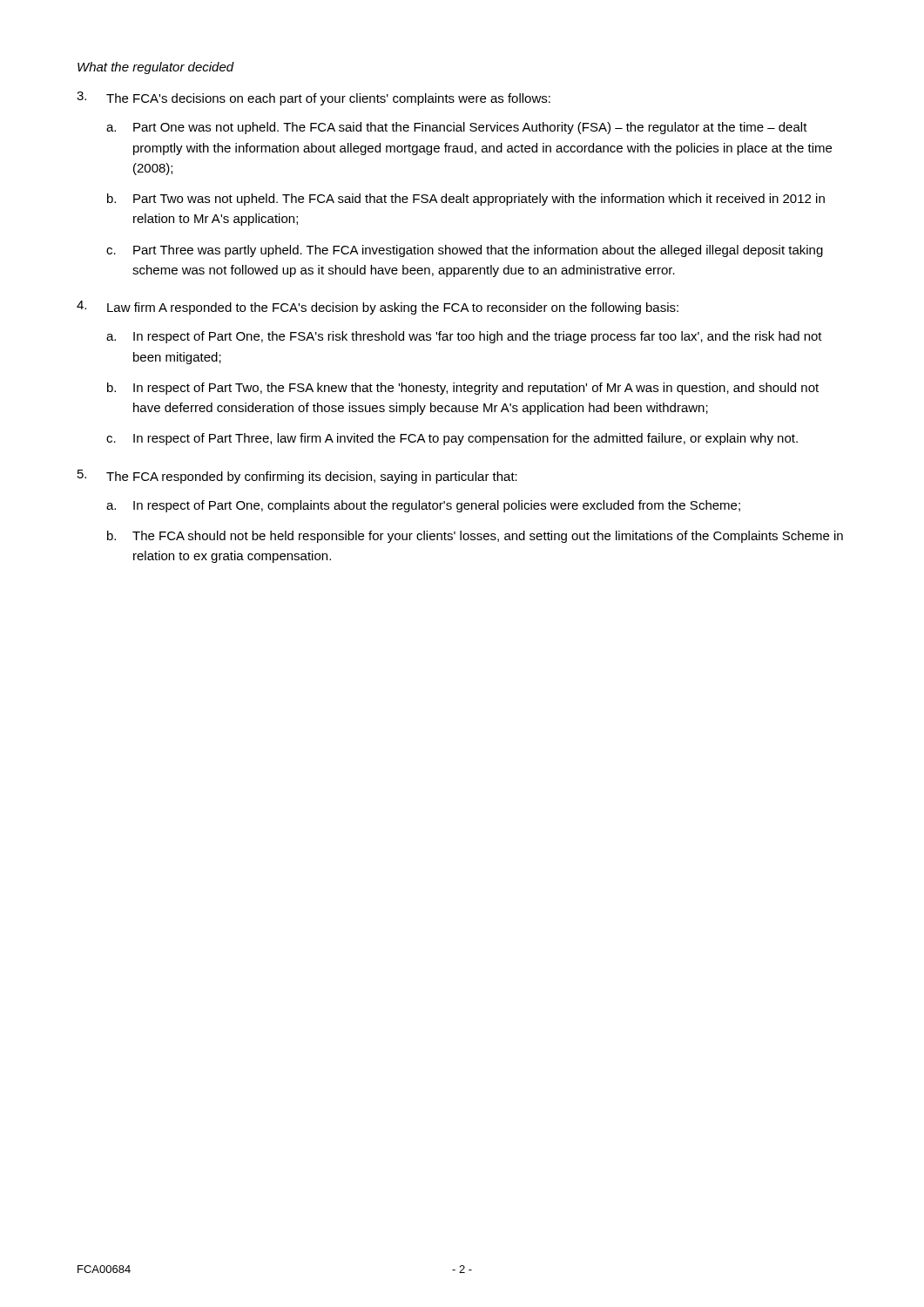Click on the text starting "3. The FCA's decisions on each part of"
Viewport: 924px width, 1307px height.
pos(462,189)
